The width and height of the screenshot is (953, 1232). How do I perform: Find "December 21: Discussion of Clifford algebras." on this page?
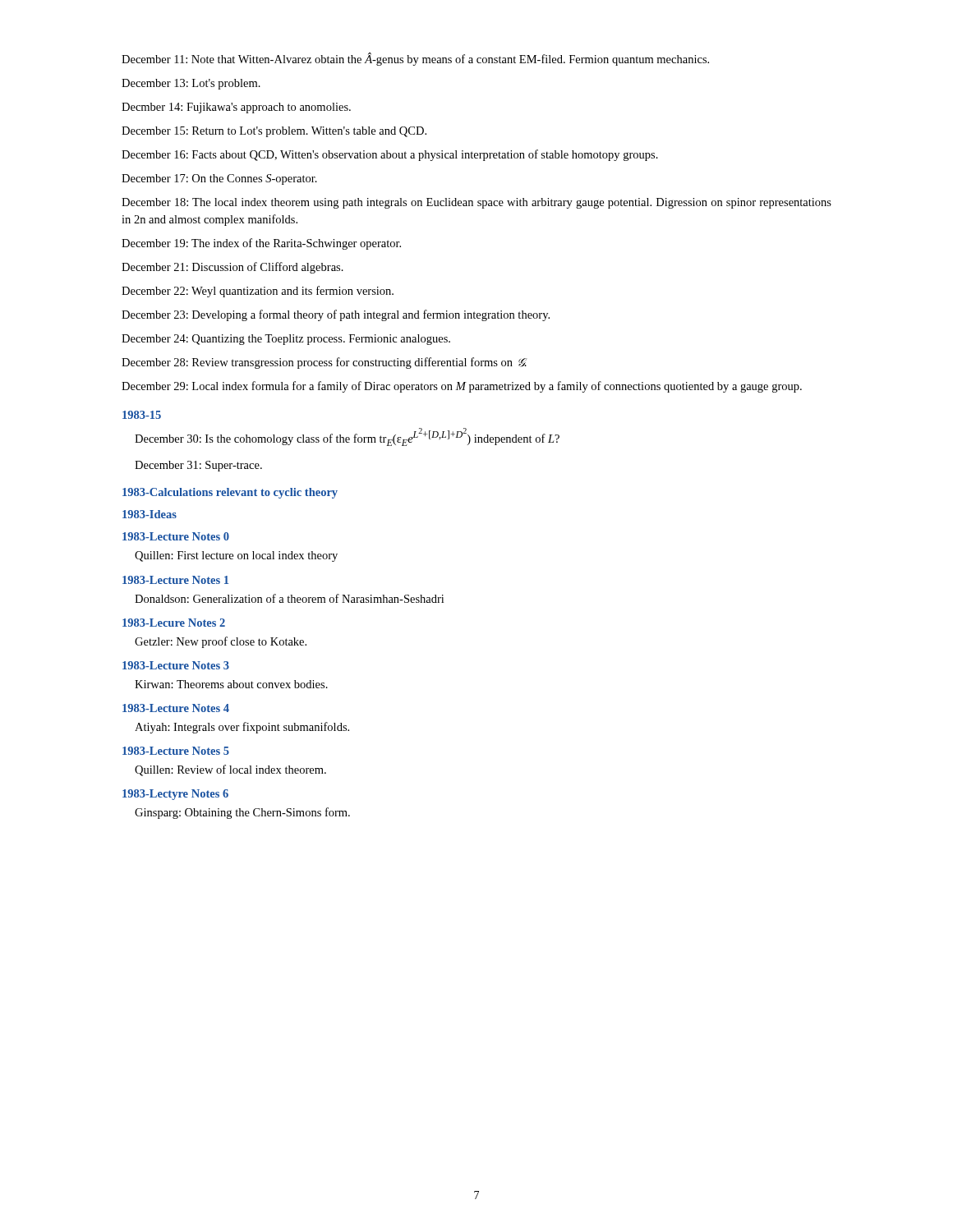click(233, 267)
